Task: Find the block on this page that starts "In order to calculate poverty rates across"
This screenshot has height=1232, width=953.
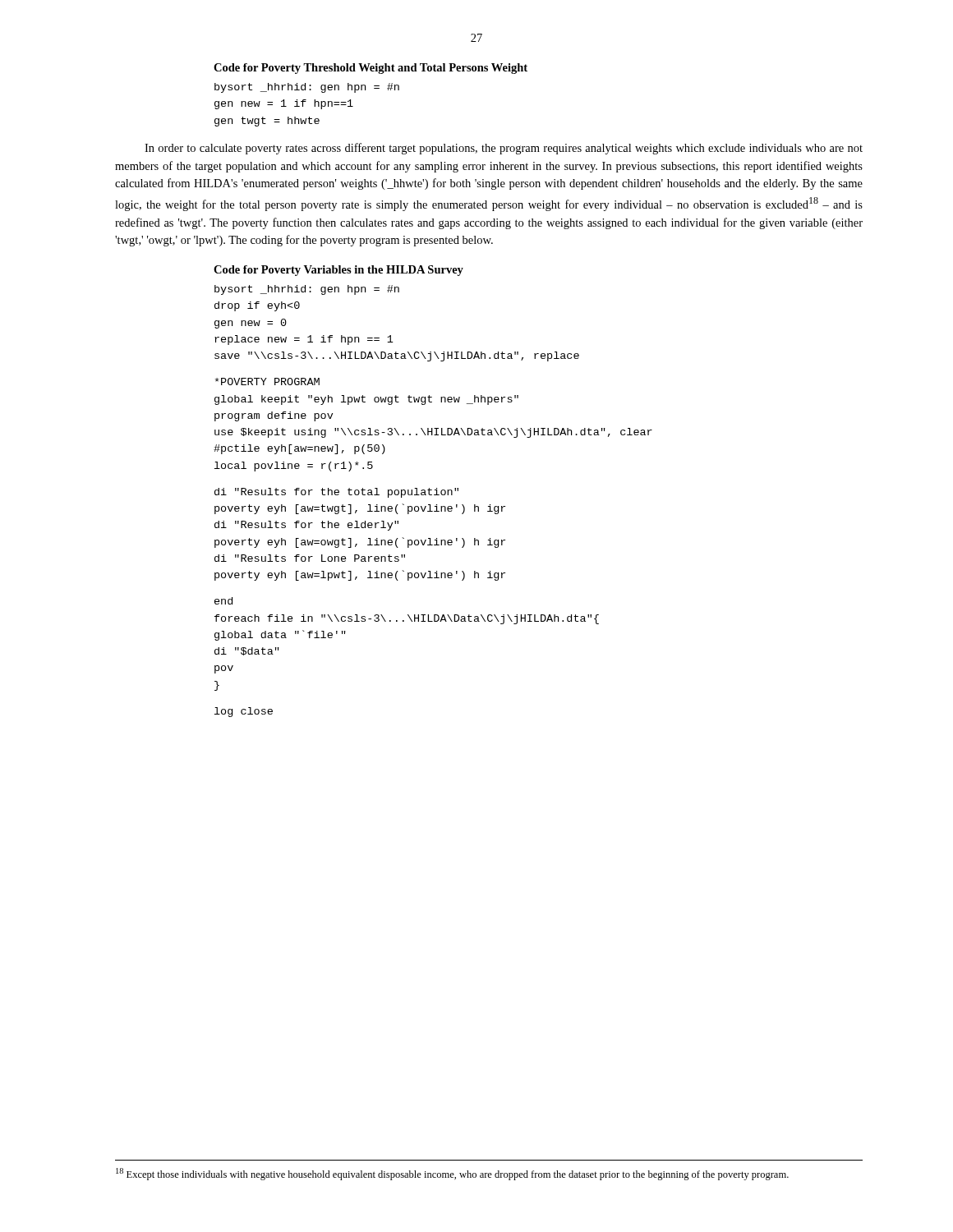Action: click(x=489, y=194)
